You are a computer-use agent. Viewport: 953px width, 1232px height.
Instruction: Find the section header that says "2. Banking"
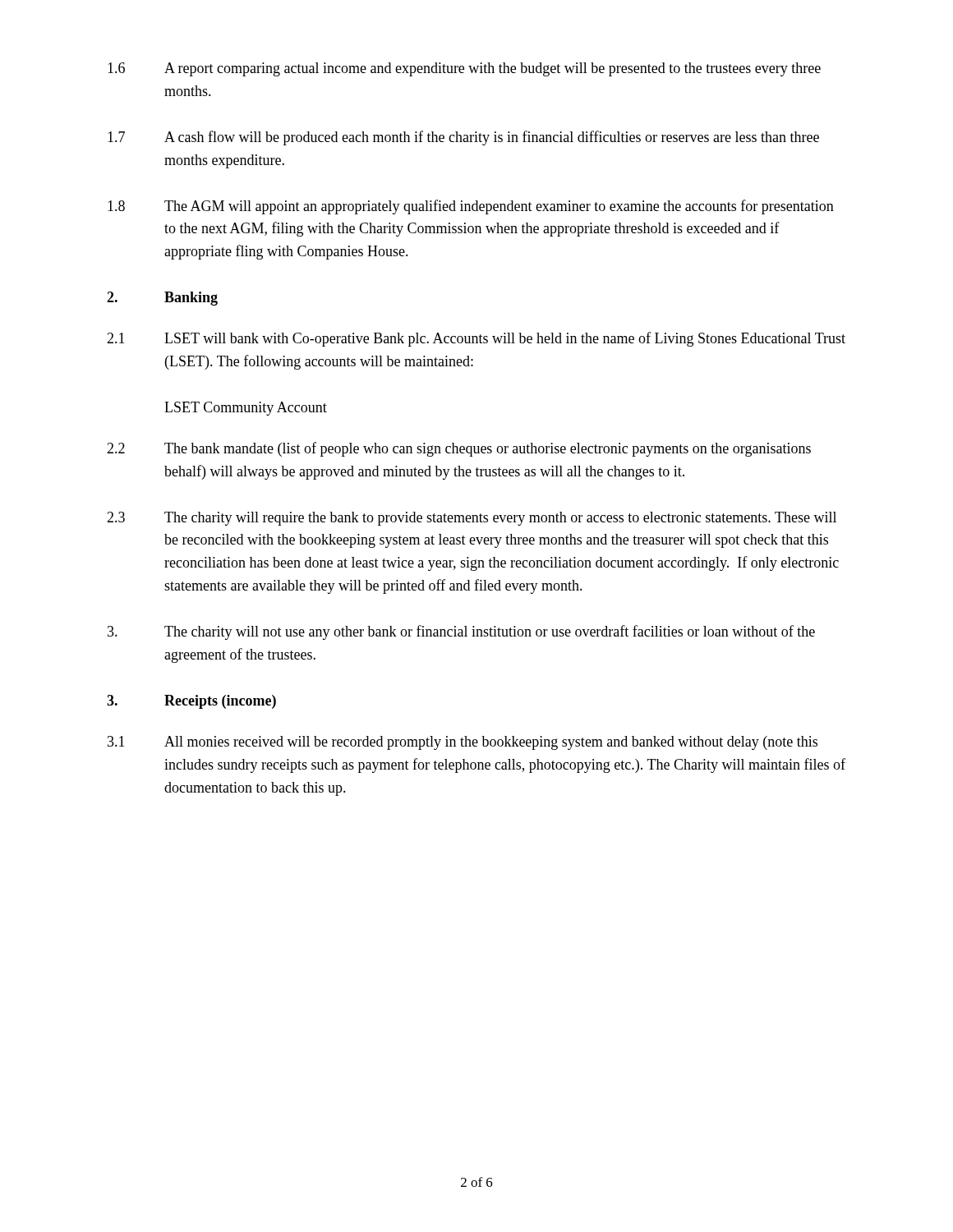pos(162,298)
